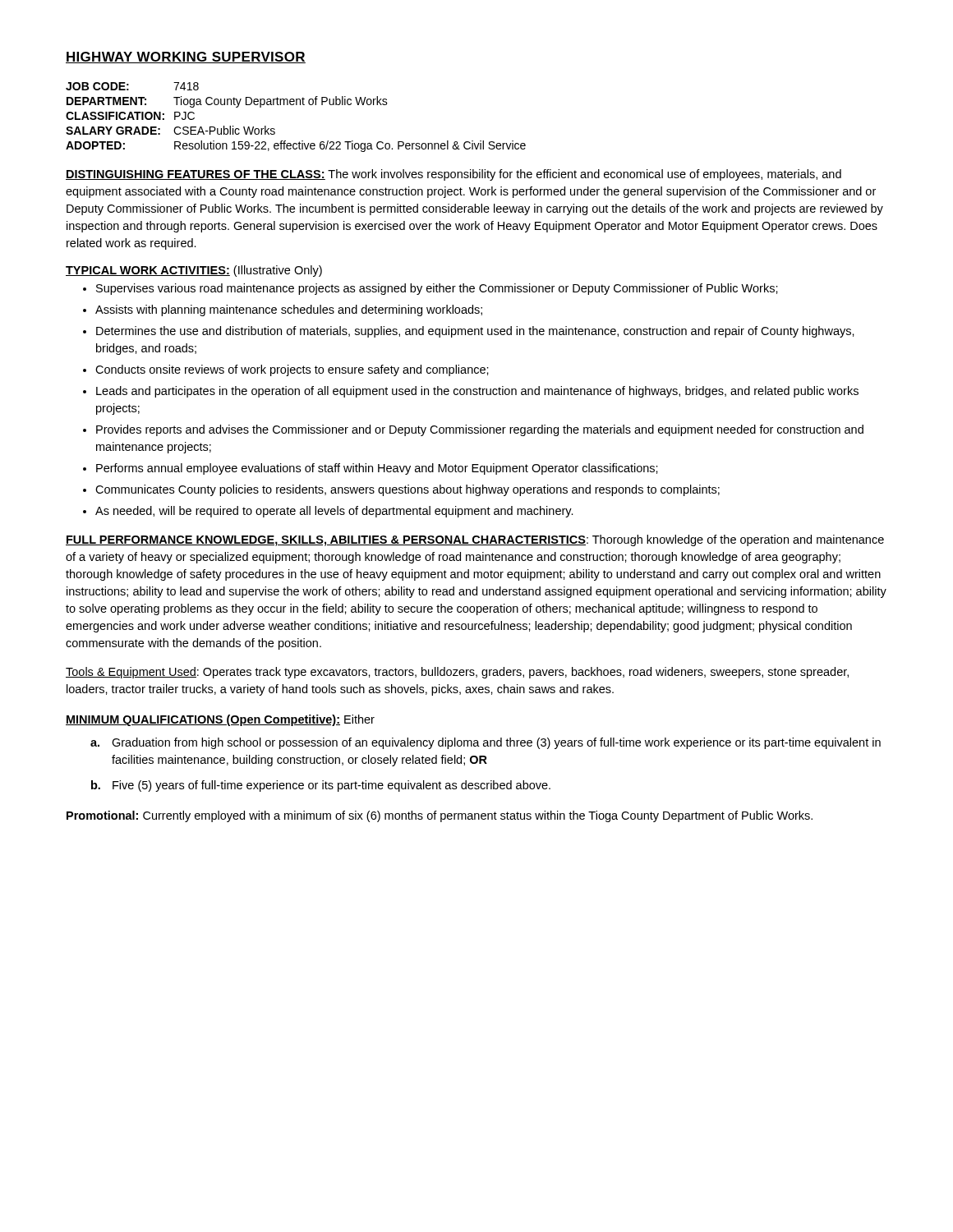Select the region starting "Assists with planning"
This screenshot has width=953, height=1232.
(x=289, y=310)
